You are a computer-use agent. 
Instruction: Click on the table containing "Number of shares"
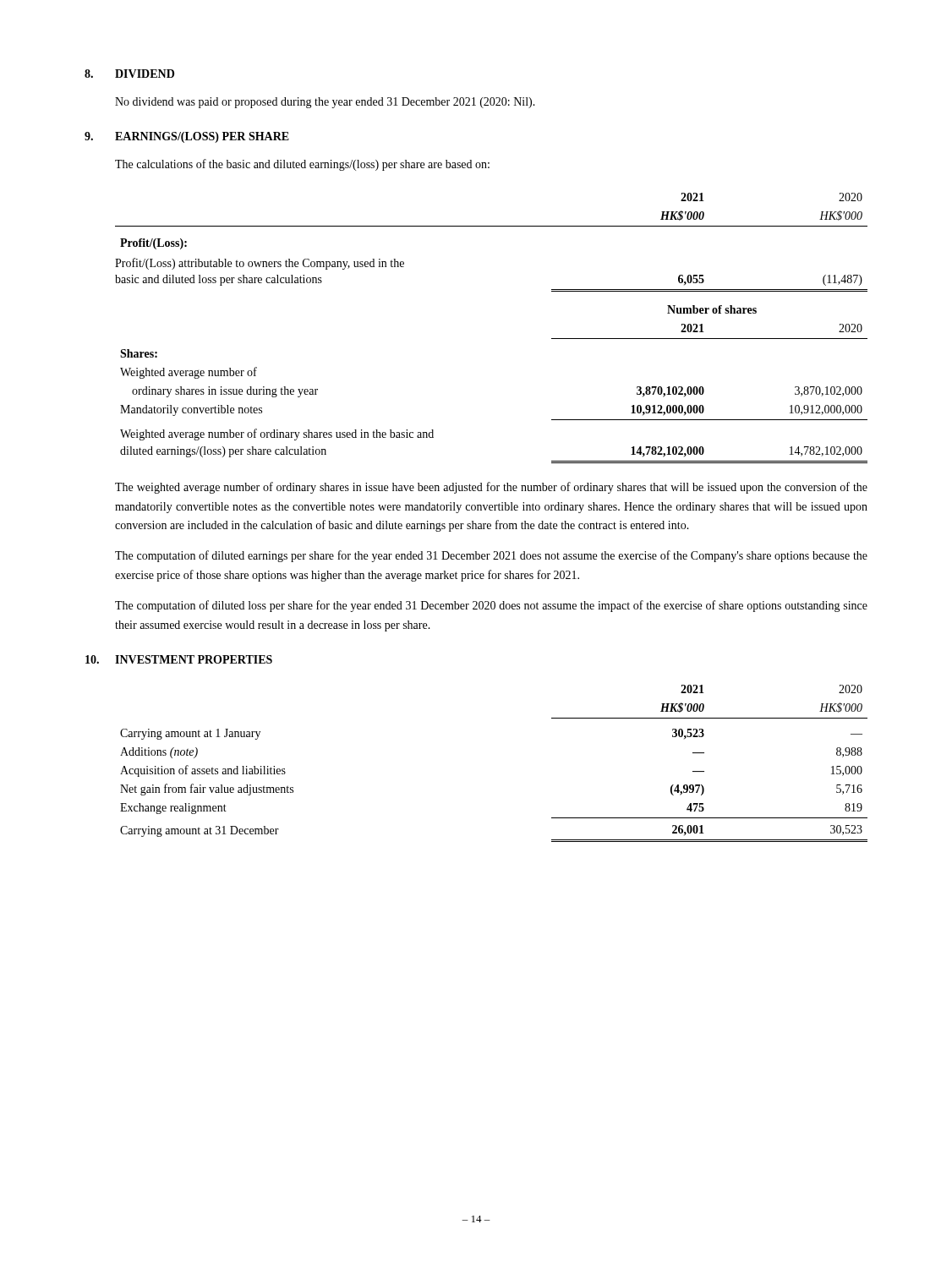(x=491, y=326)
